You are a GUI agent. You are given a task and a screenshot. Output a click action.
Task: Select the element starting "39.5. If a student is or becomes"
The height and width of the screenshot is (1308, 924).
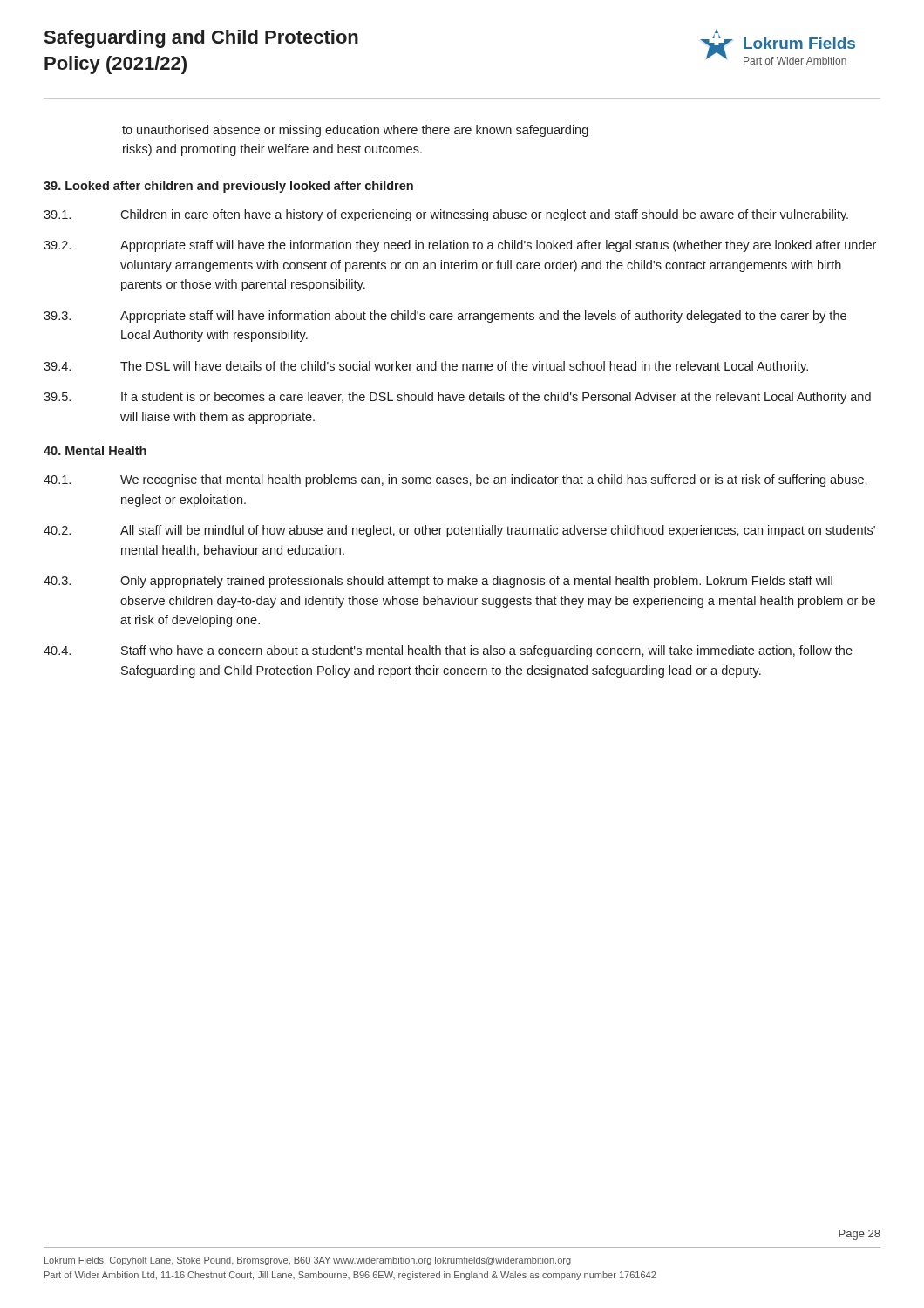(462, 407)
